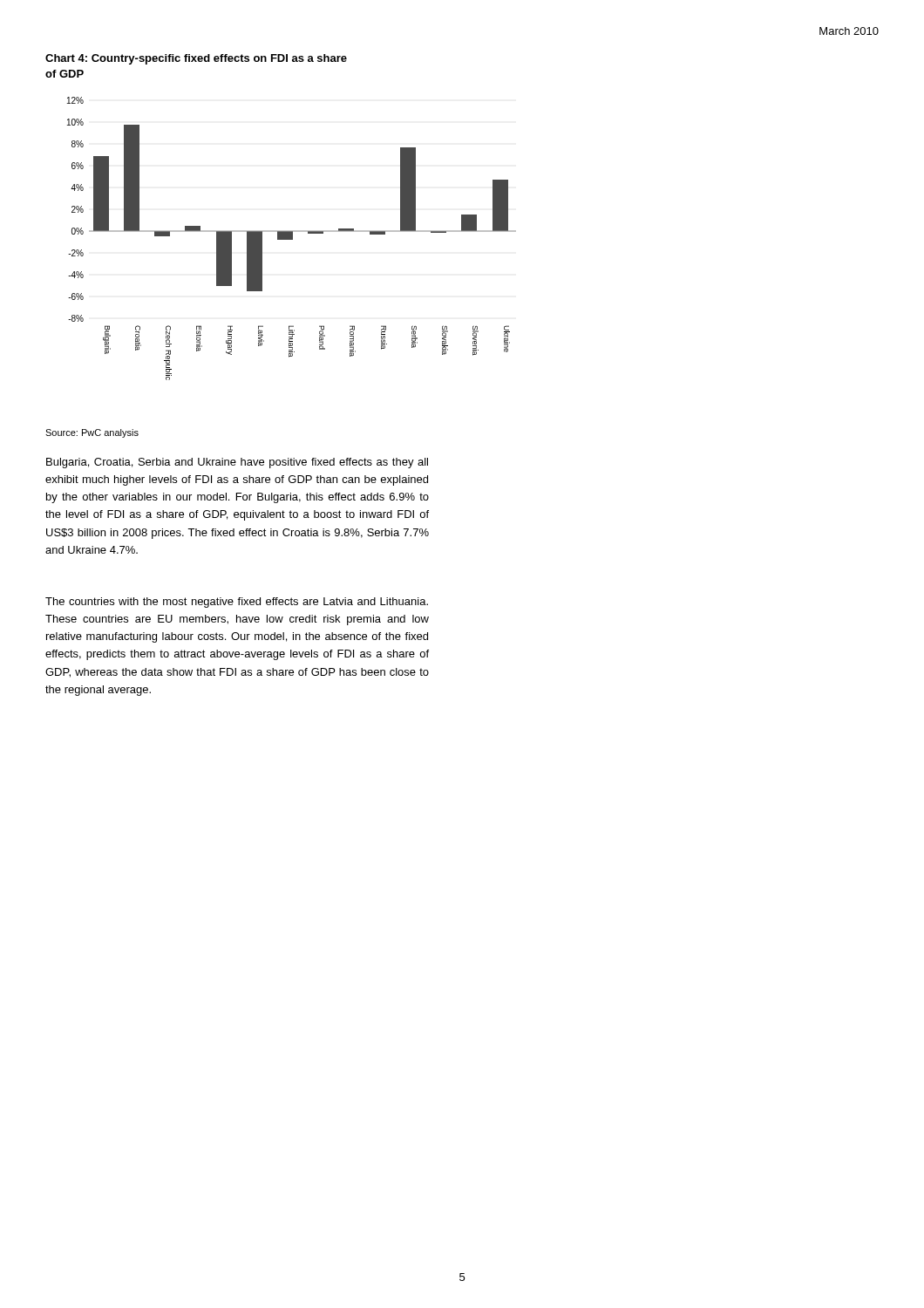Select the passage starting "Source: PwC analysis"
This screenshot has height=1308, width=924.
[x=92, y=433]
